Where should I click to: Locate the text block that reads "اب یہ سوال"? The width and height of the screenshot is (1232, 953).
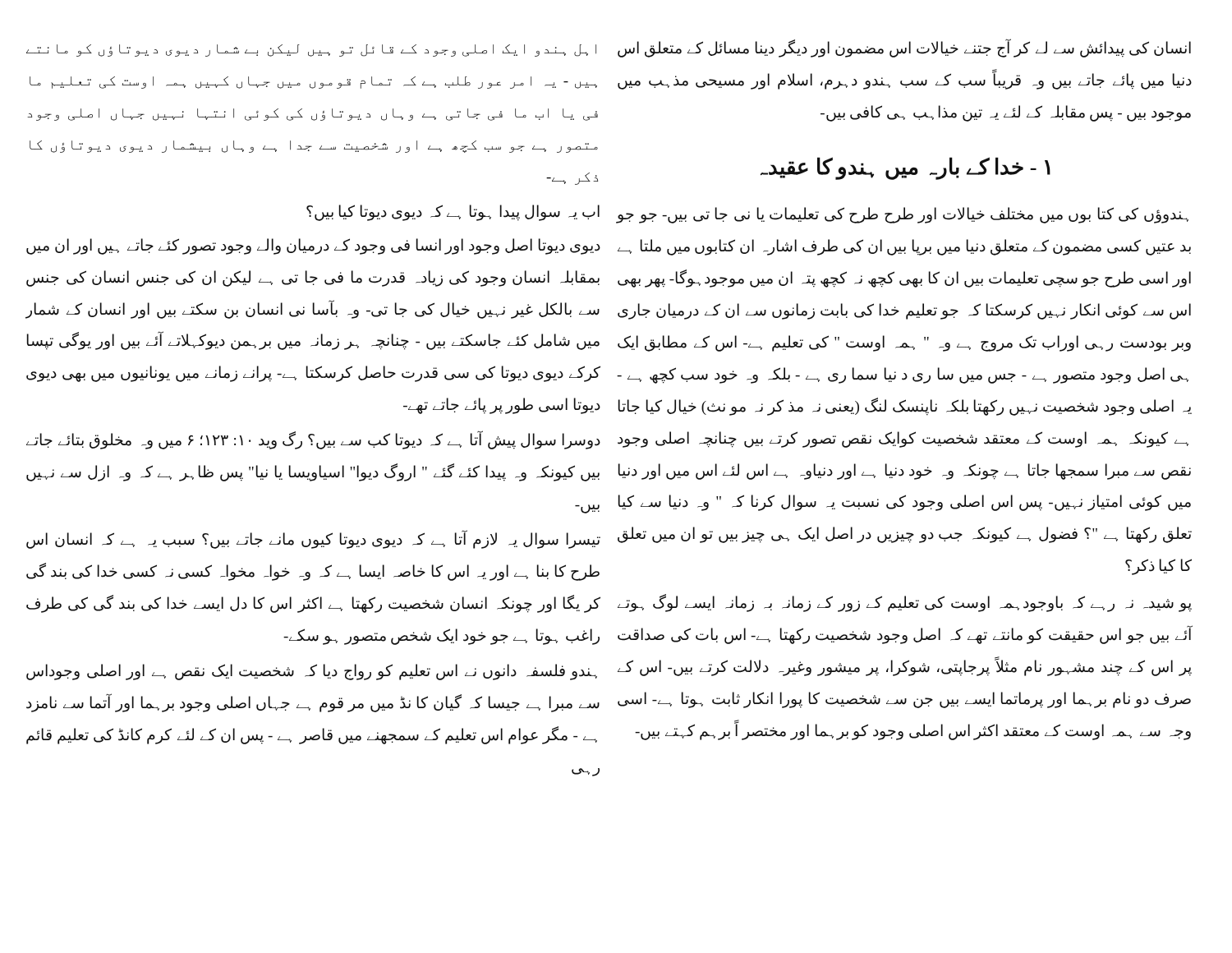tap(441, 213)
